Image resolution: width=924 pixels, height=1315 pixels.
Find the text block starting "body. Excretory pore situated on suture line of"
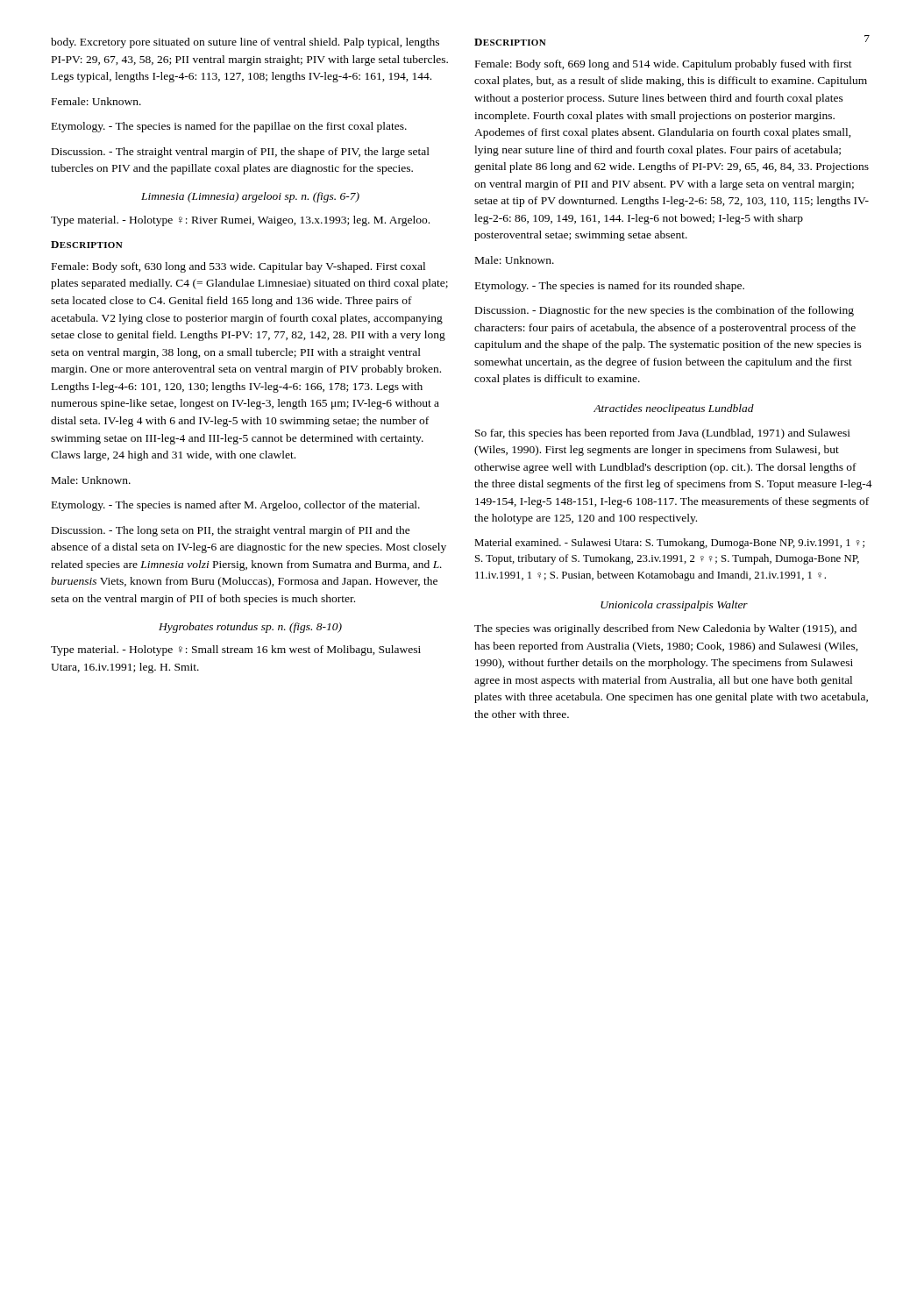(250, 59)
